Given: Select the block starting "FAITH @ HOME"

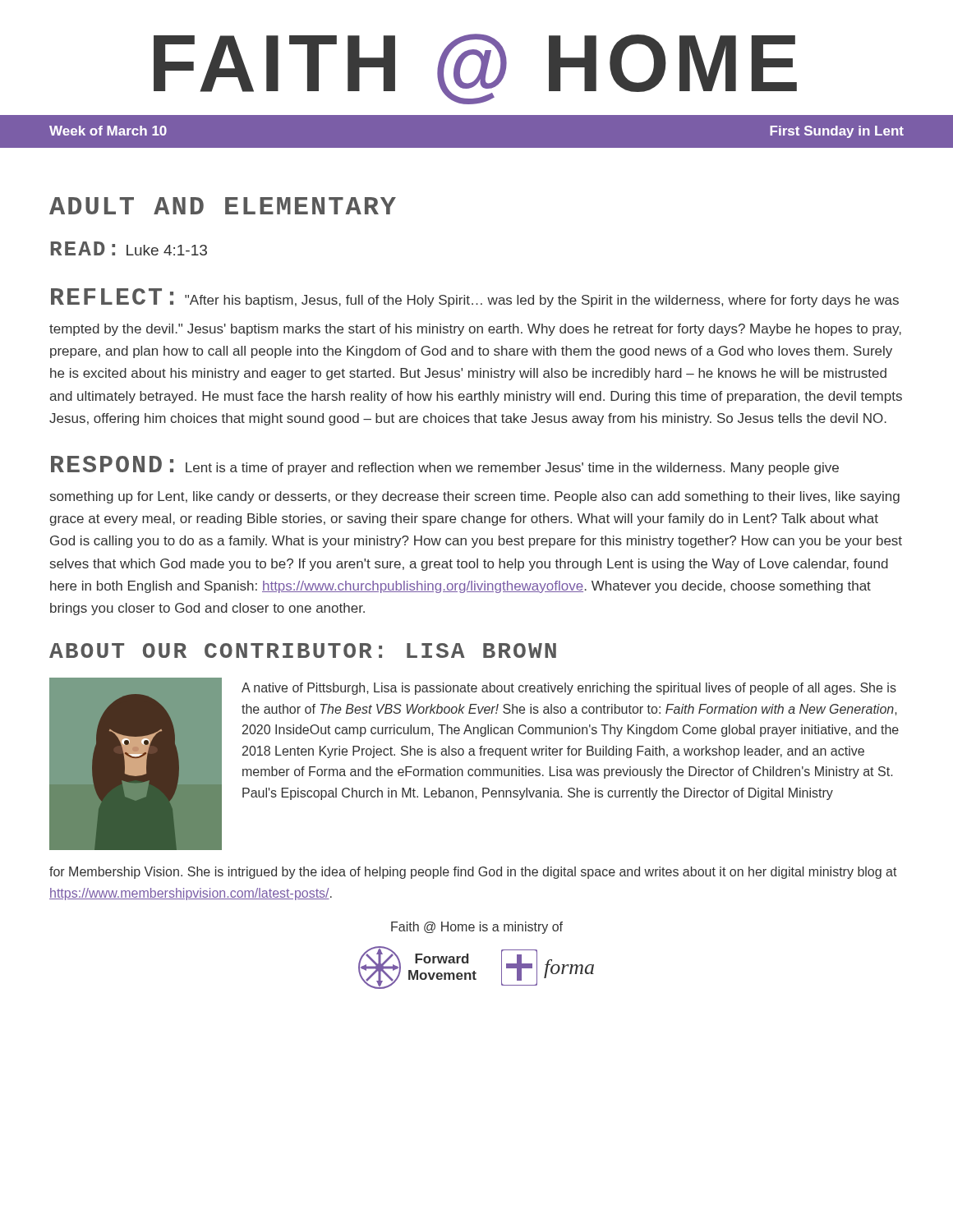Looking at the screenshot, I should [476, 63].
